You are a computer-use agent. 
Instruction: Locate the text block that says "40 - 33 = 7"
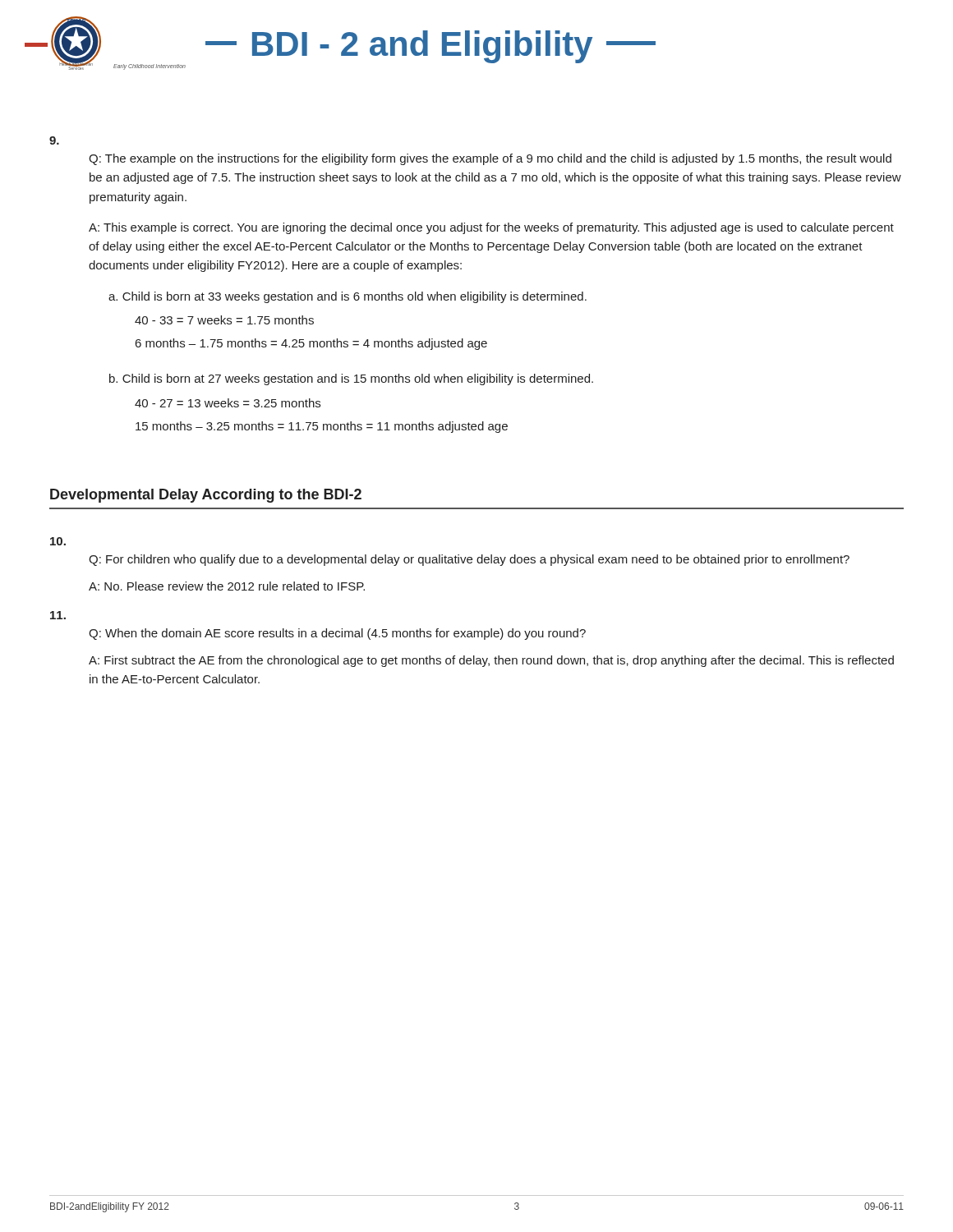[x=224, y=320]
